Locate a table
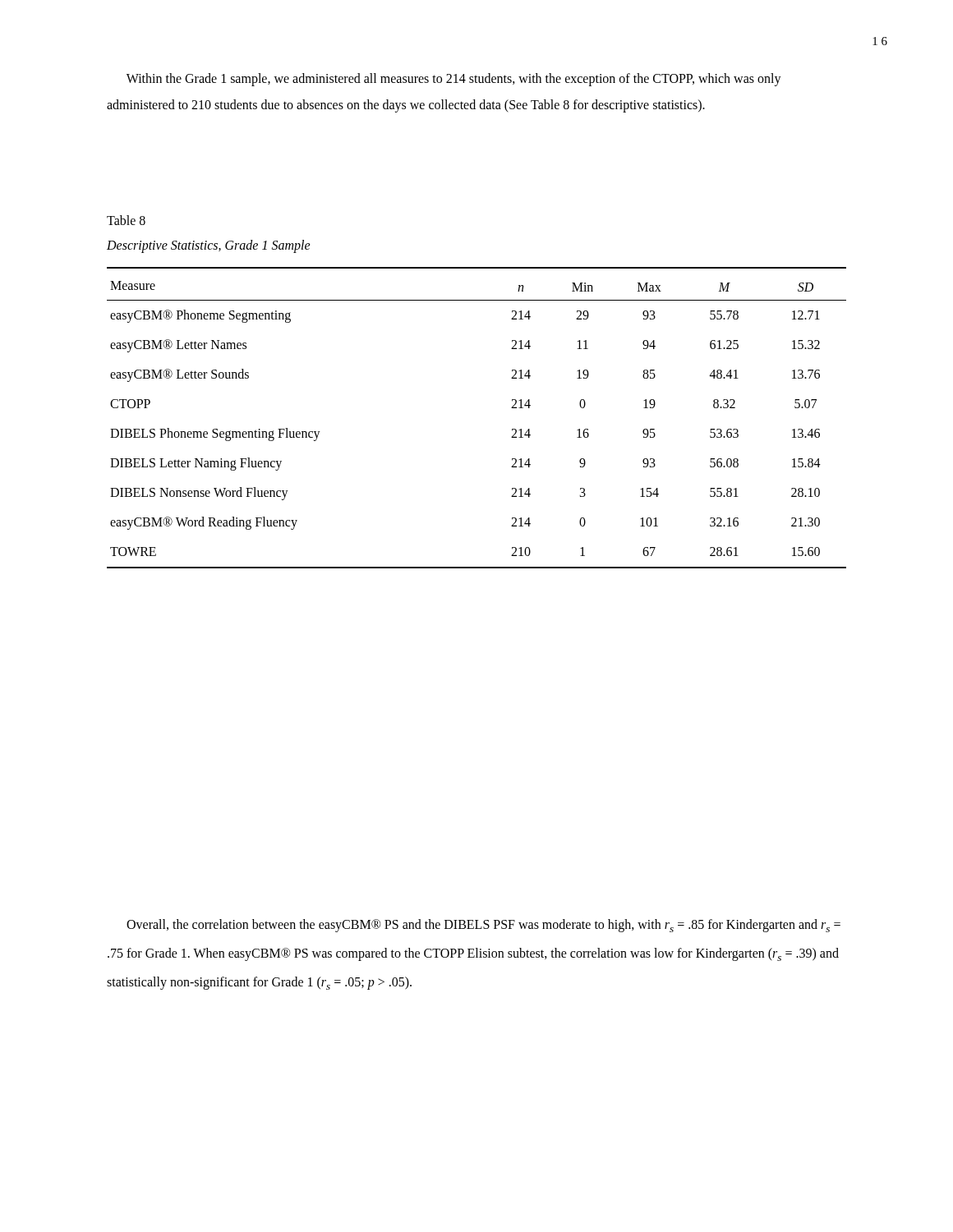This screenshot has width=953, height=1232. point(476,418)
